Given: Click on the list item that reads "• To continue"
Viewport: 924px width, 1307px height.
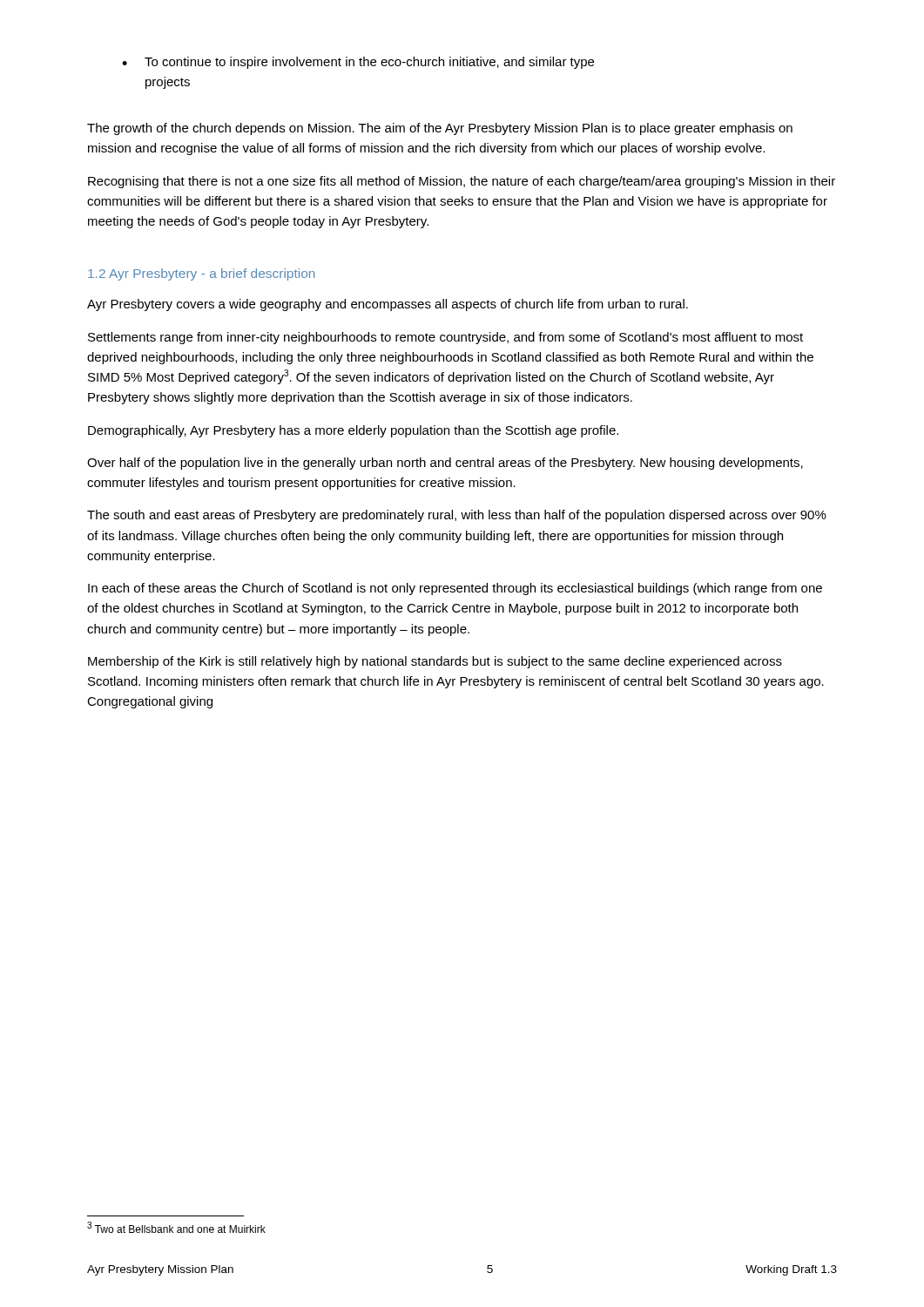Looking at the screenshot, I should pos(358,72).
